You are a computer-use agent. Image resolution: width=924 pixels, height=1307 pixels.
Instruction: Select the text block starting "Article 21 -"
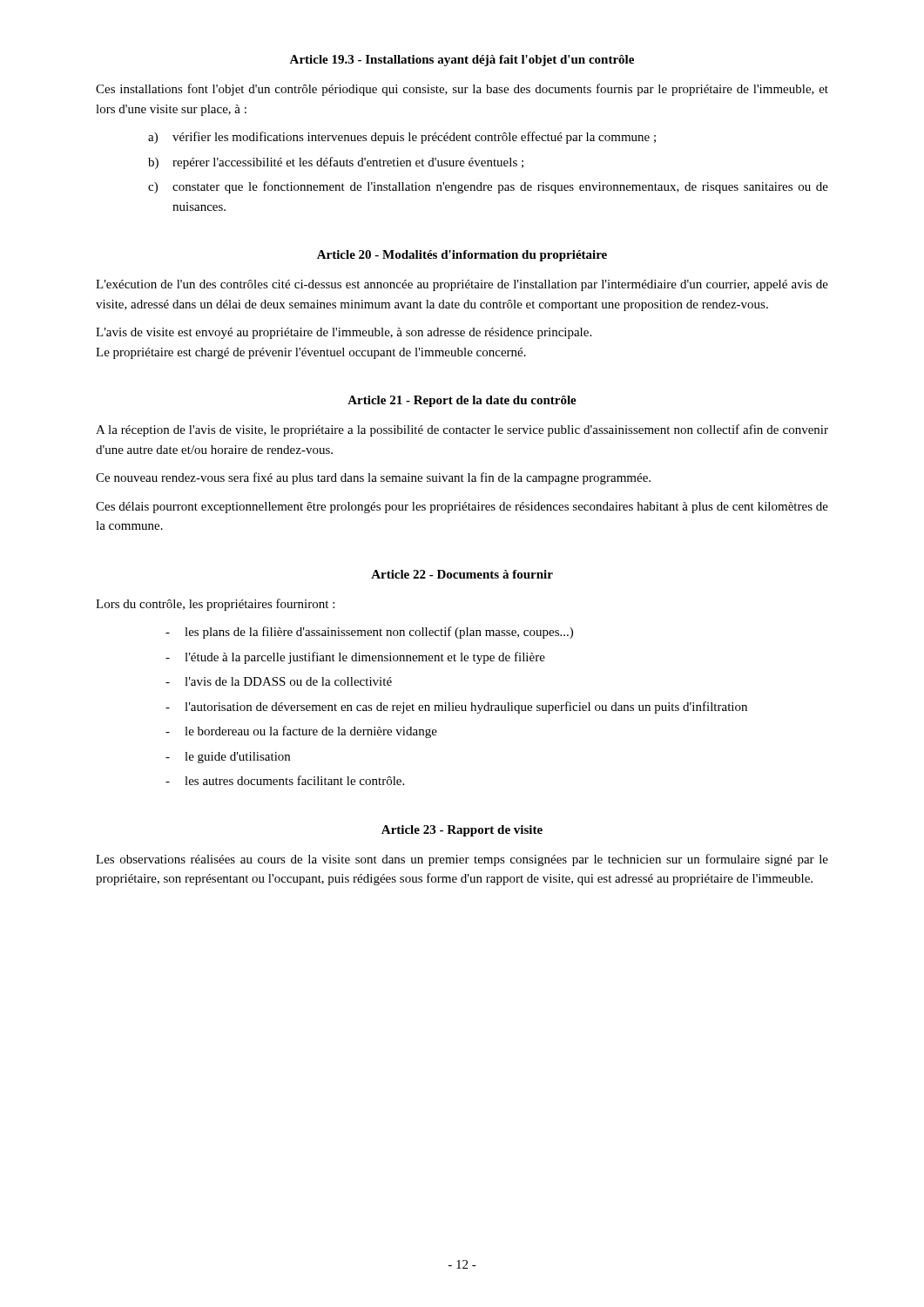tap(462, 400)
